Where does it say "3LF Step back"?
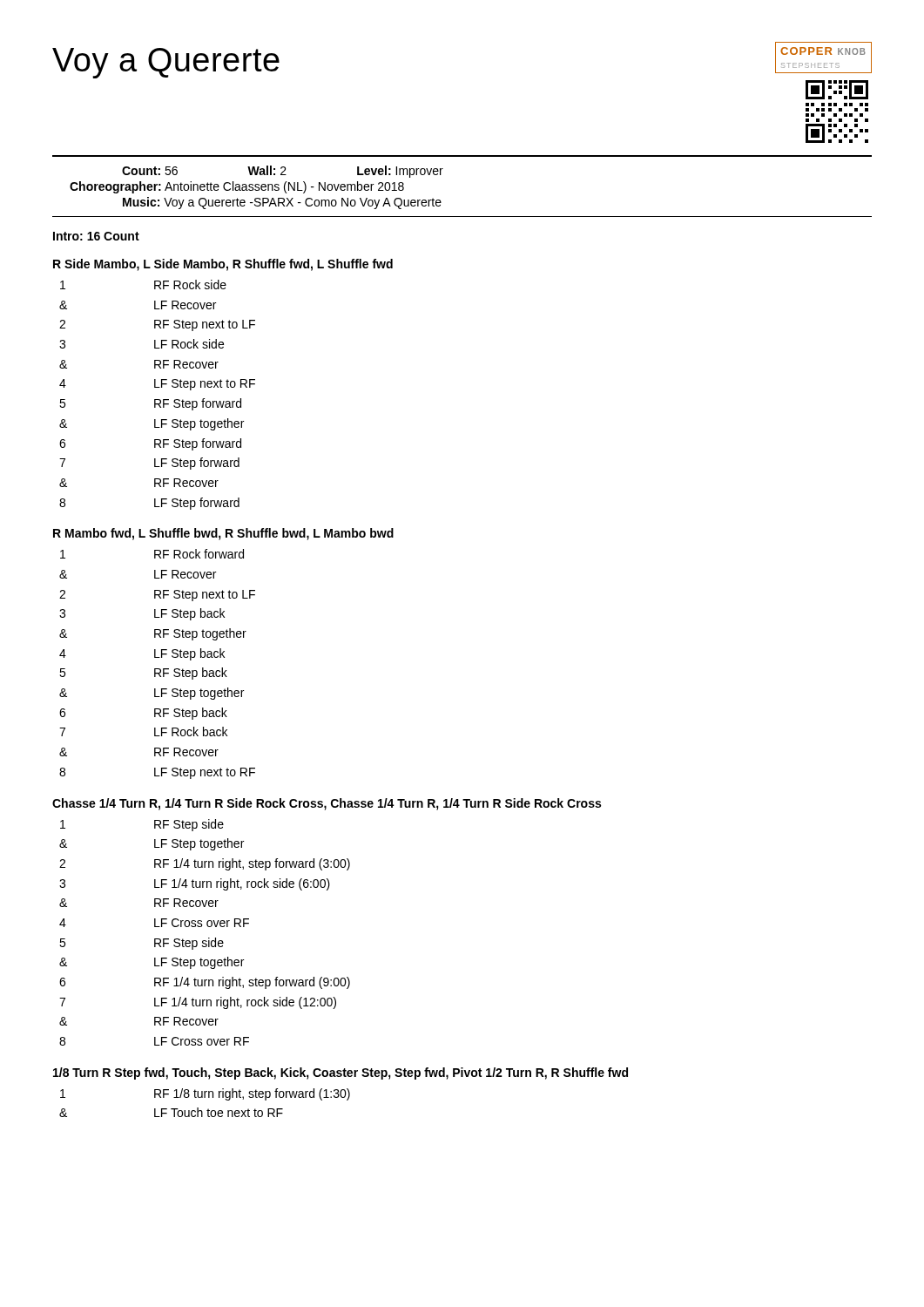The image size is (924, 1307). (x=62, y=614)
